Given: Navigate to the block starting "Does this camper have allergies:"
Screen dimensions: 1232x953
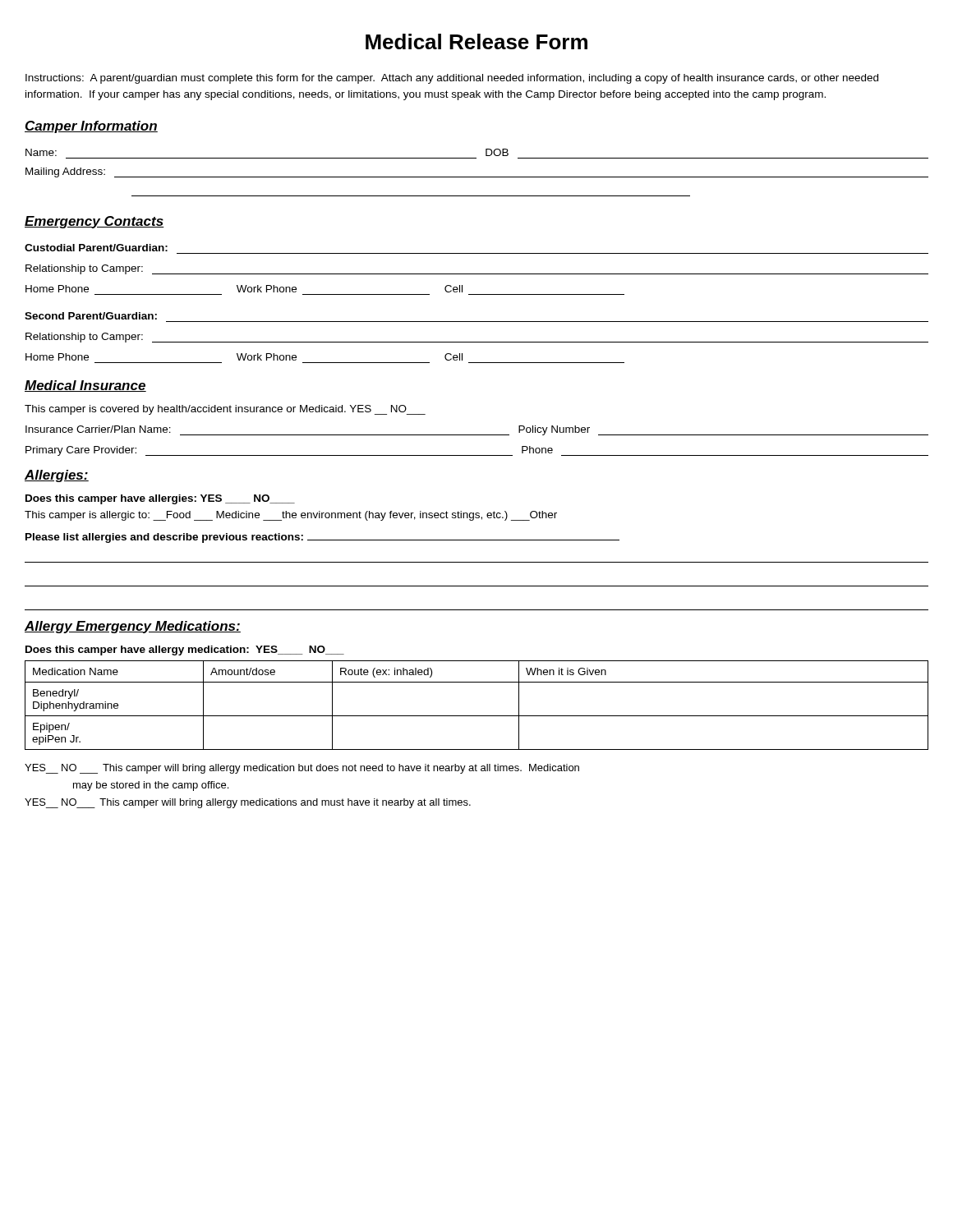Looking at the screenshot, I should click(x=476, y=551).
